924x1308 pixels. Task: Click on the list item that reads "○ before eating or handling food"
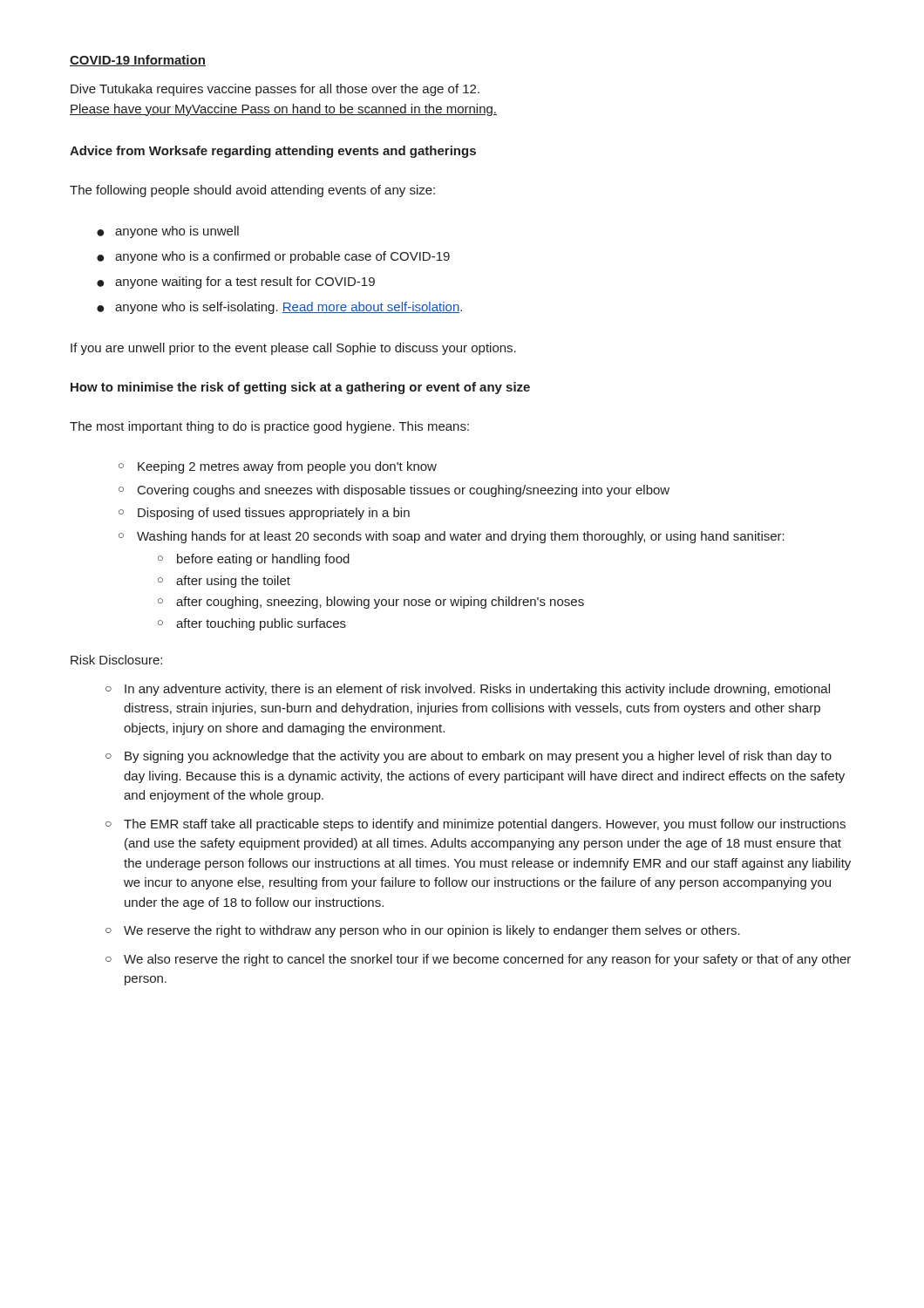254,560
